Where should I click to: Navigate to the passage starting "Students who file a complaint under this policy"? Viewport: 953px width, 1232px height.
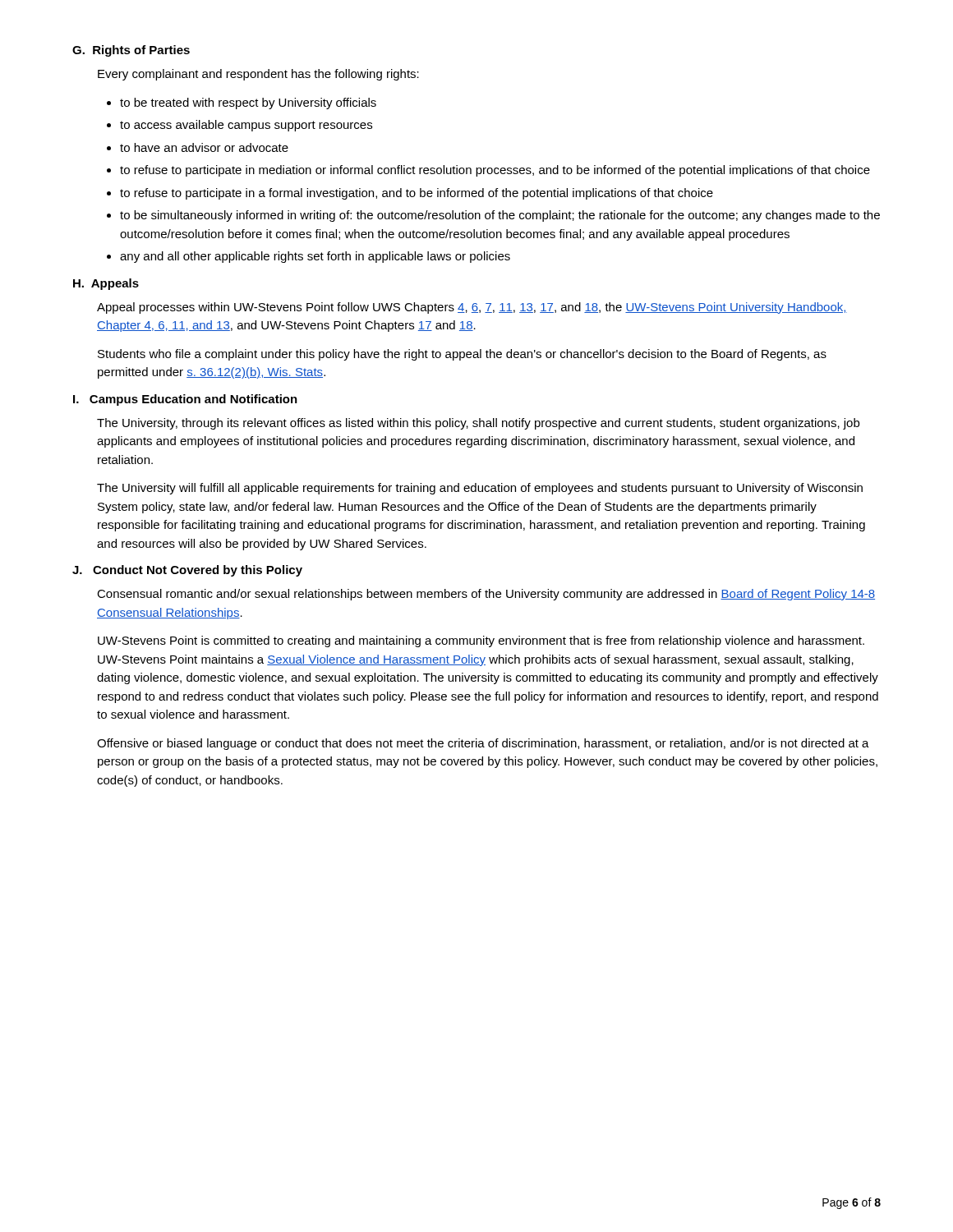pyautogui.click(x=462, y=362)
